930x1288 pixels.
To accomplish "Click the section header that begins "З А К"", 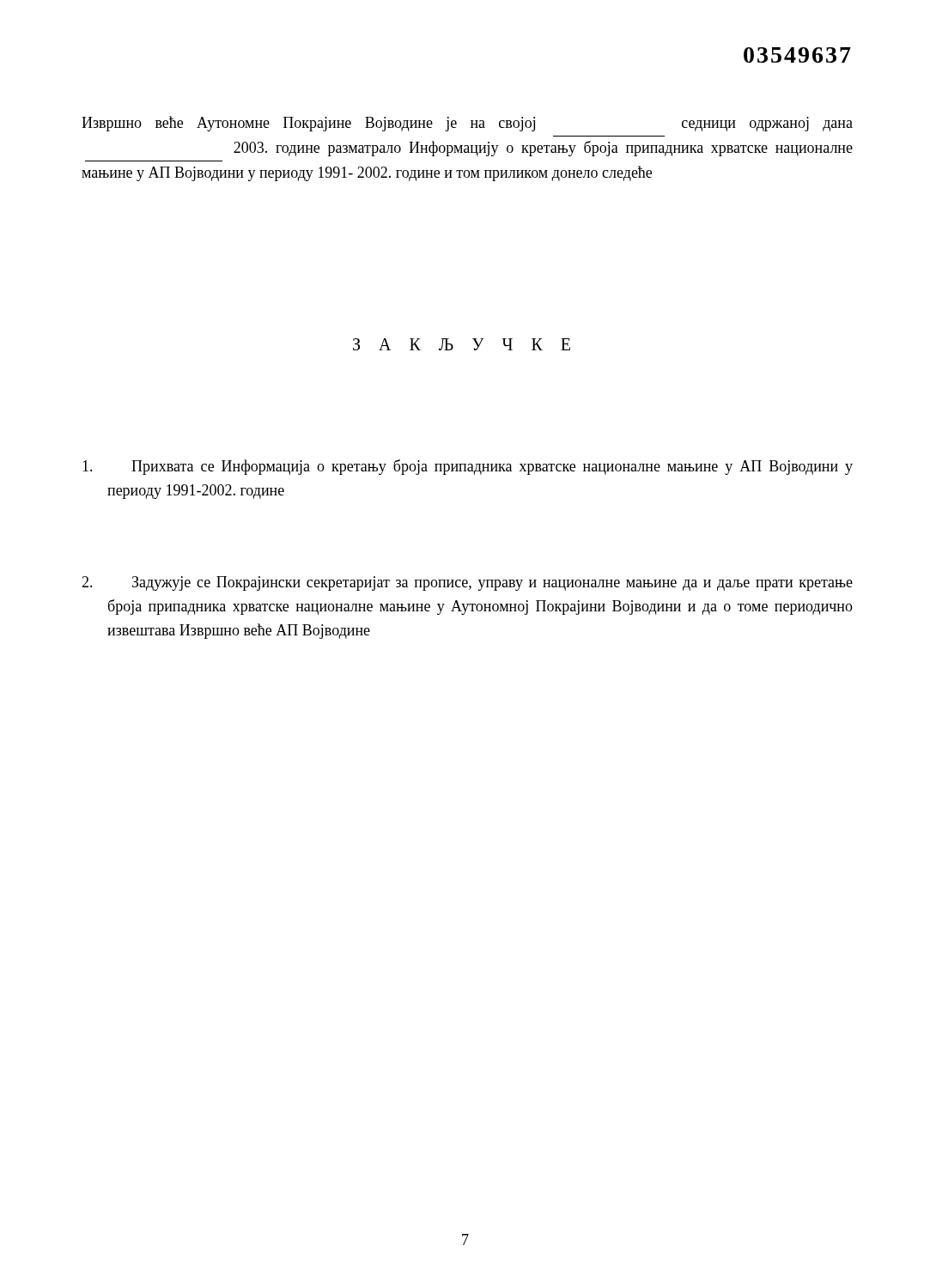I will pos(465,344).
